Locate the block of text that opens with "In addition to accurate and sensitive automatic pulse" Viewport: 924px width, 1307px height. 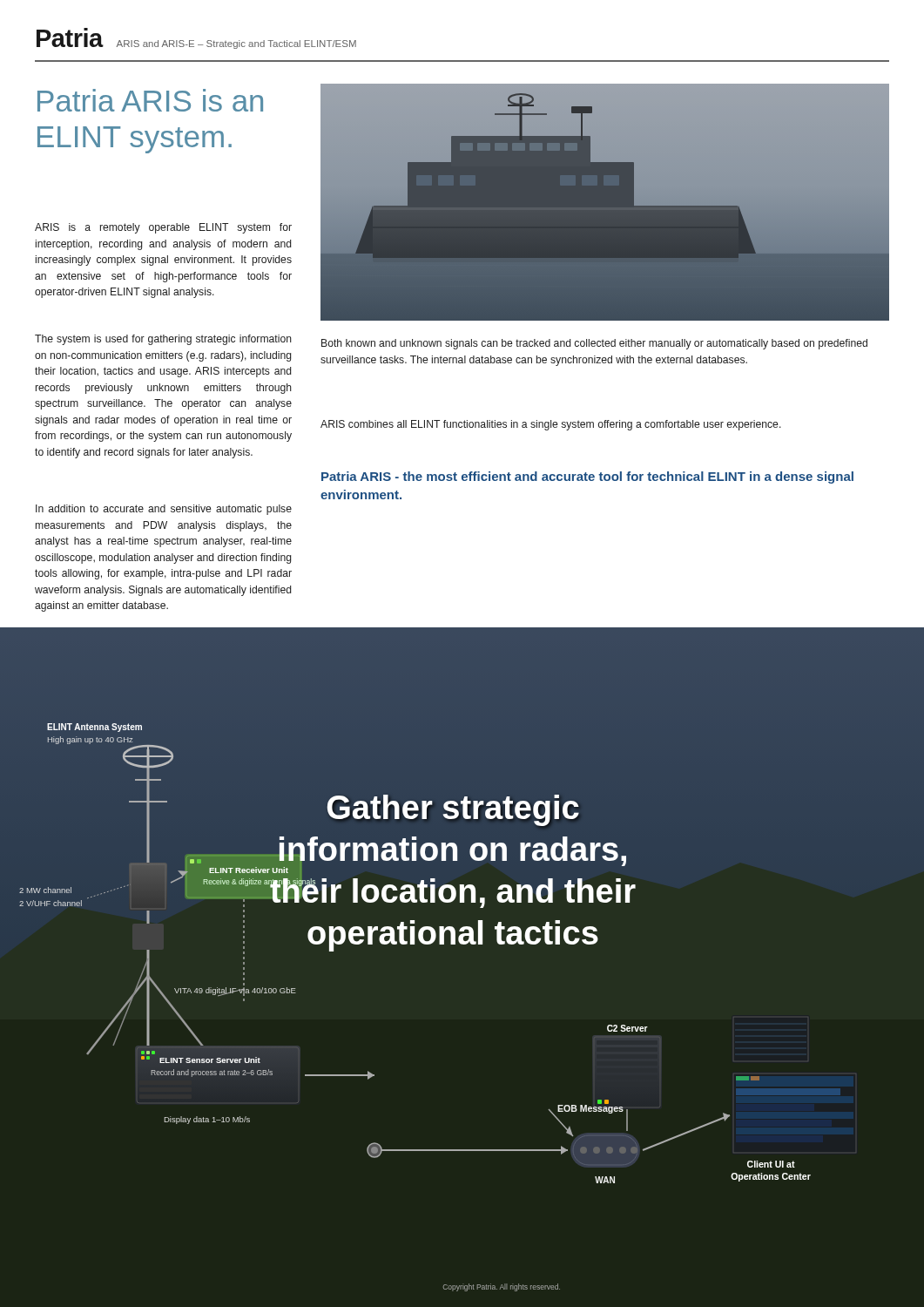(x=163, y=558)
